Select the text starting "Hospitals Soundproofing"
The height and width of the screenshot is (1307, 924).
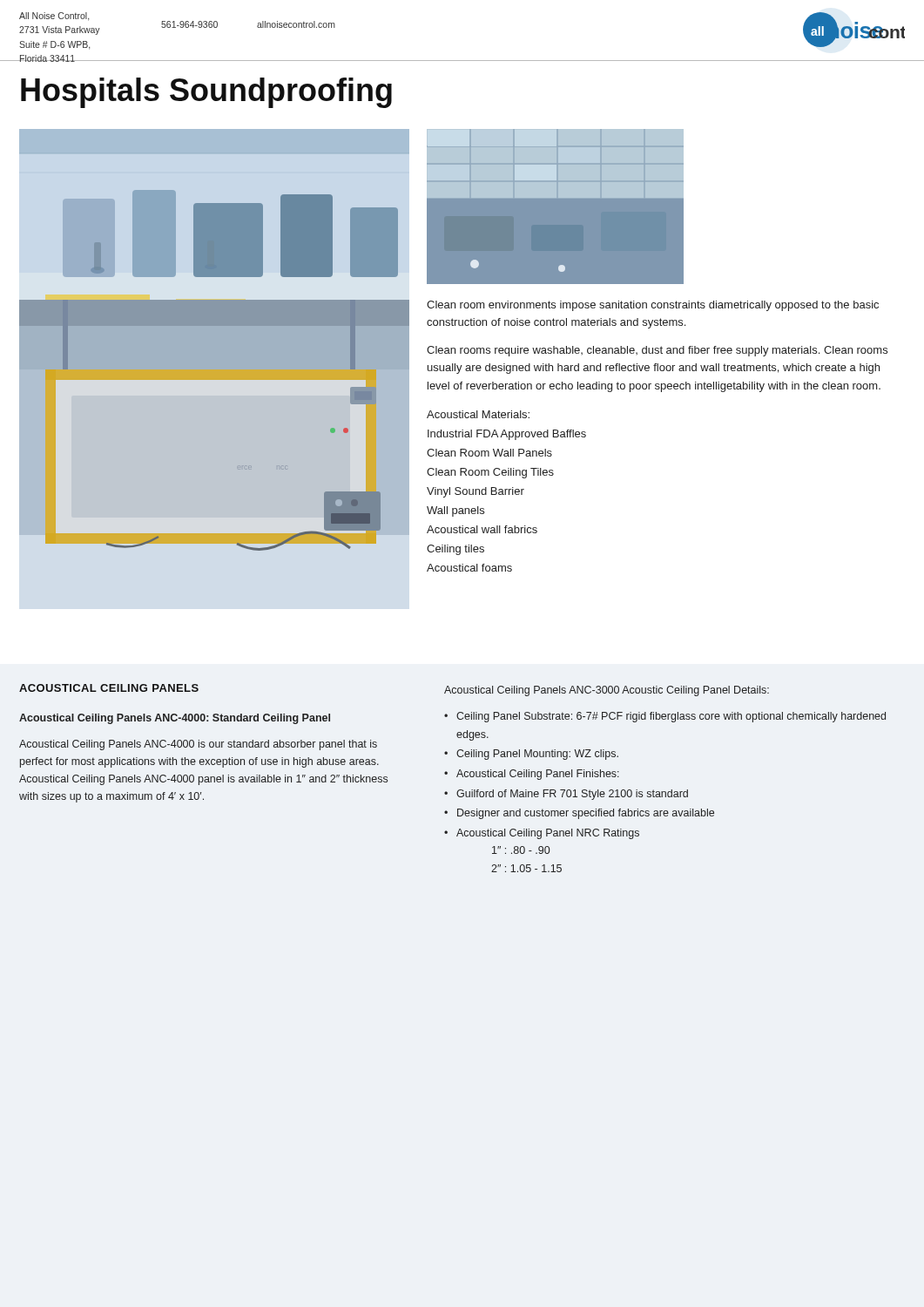pyautogui.click(x=206, y=90)
